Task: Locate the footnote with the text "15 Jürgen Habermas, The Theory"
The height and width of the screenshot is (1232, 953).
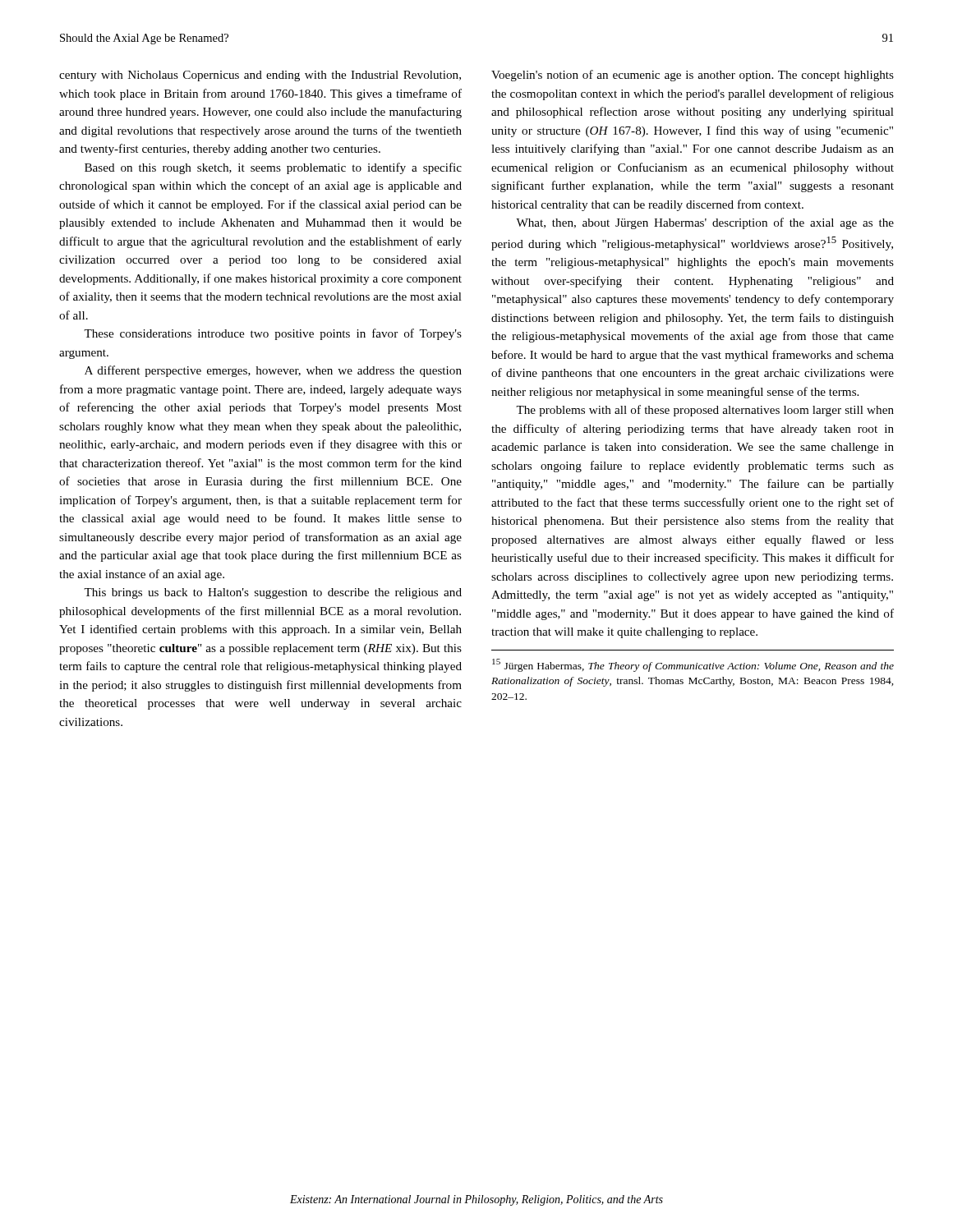Action: pyautogui.click(x=693, y=680)
